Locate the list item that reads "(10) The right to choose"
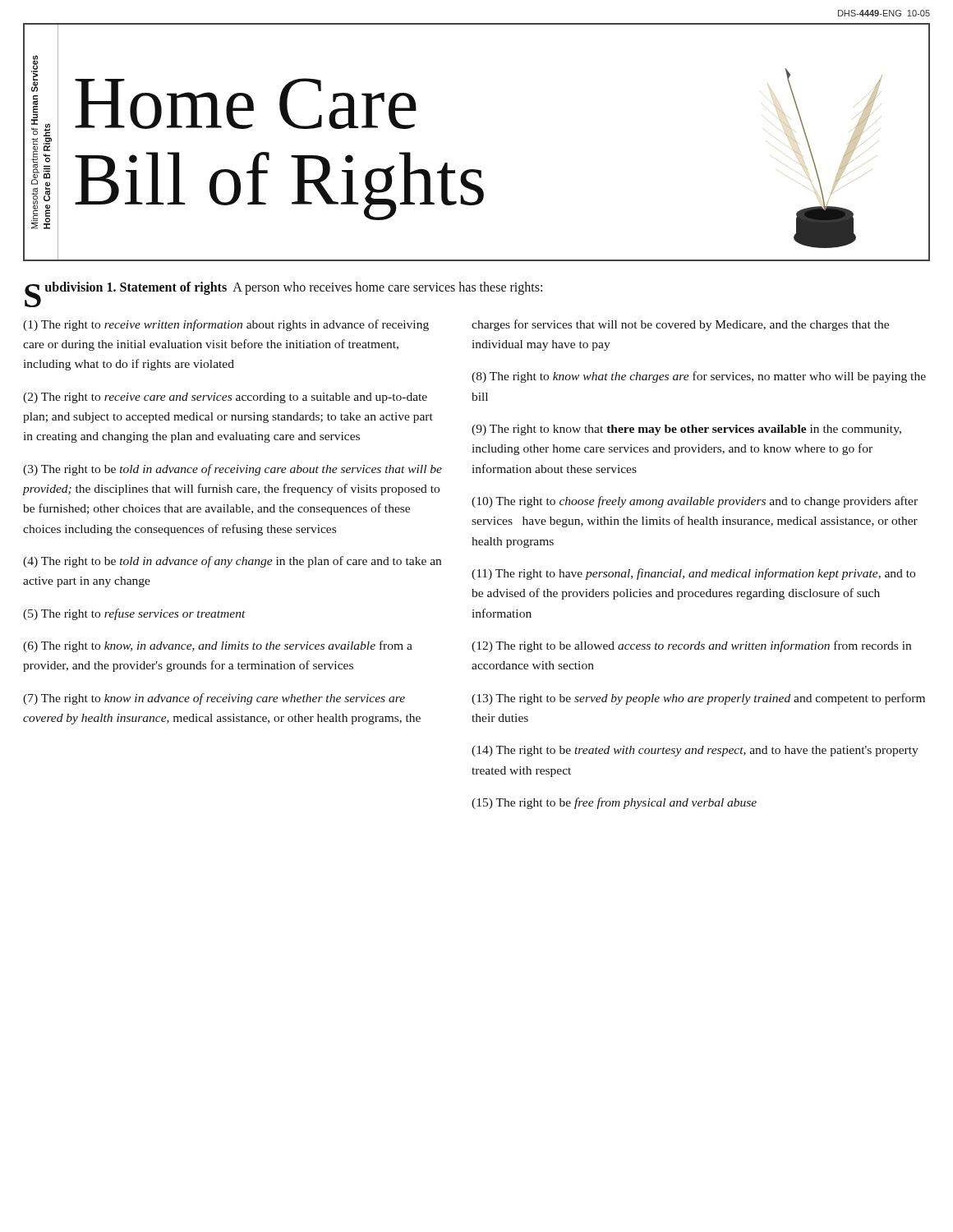 pyautogui.click(x=695, y=521)
